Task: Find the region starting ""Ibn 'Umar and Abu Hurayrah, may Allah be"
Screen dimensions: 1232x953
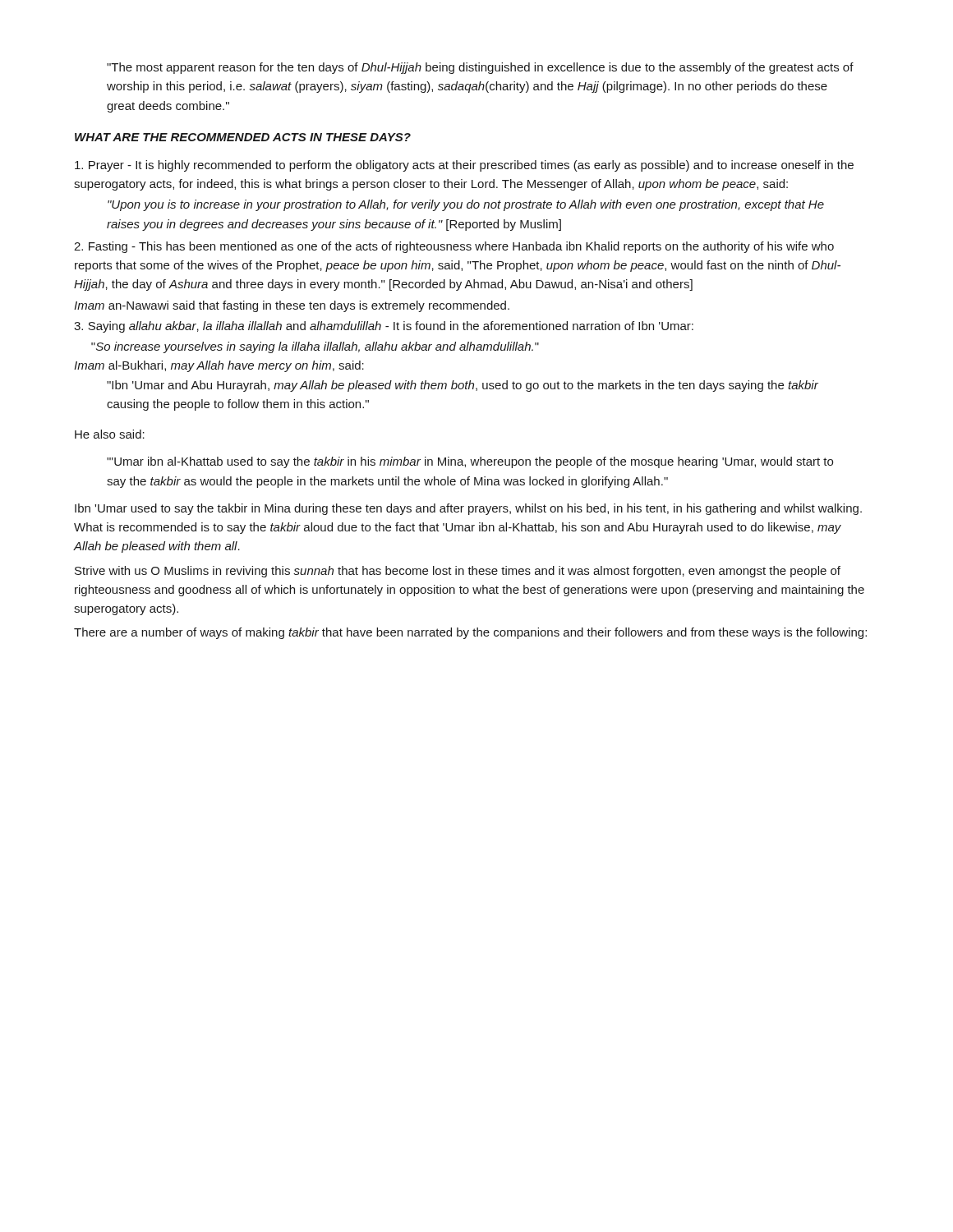Action: pyautogui.click(x=481, y=394)
